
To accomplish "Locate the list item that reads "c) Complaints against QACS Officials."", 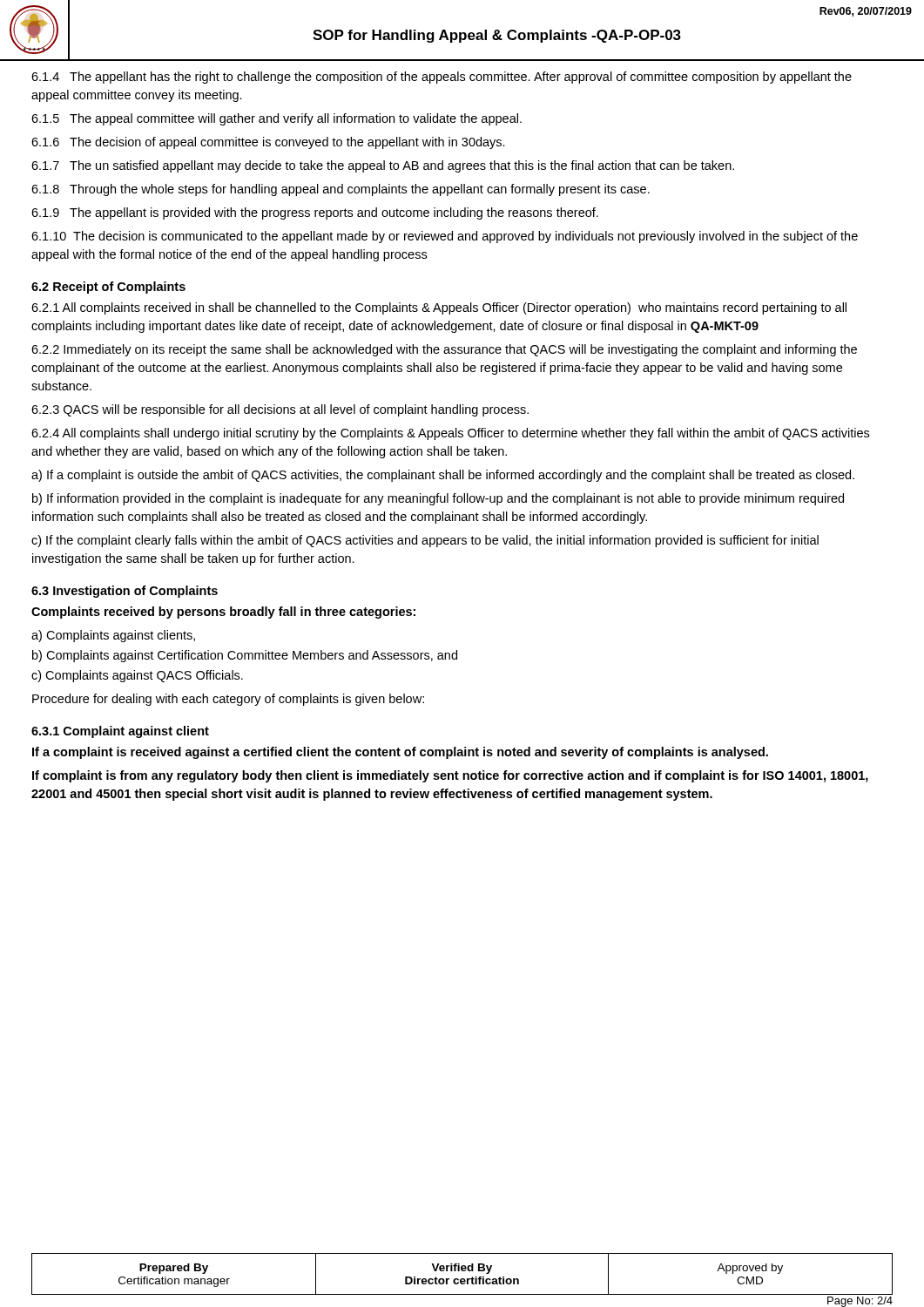I will (x=138, y=676).
